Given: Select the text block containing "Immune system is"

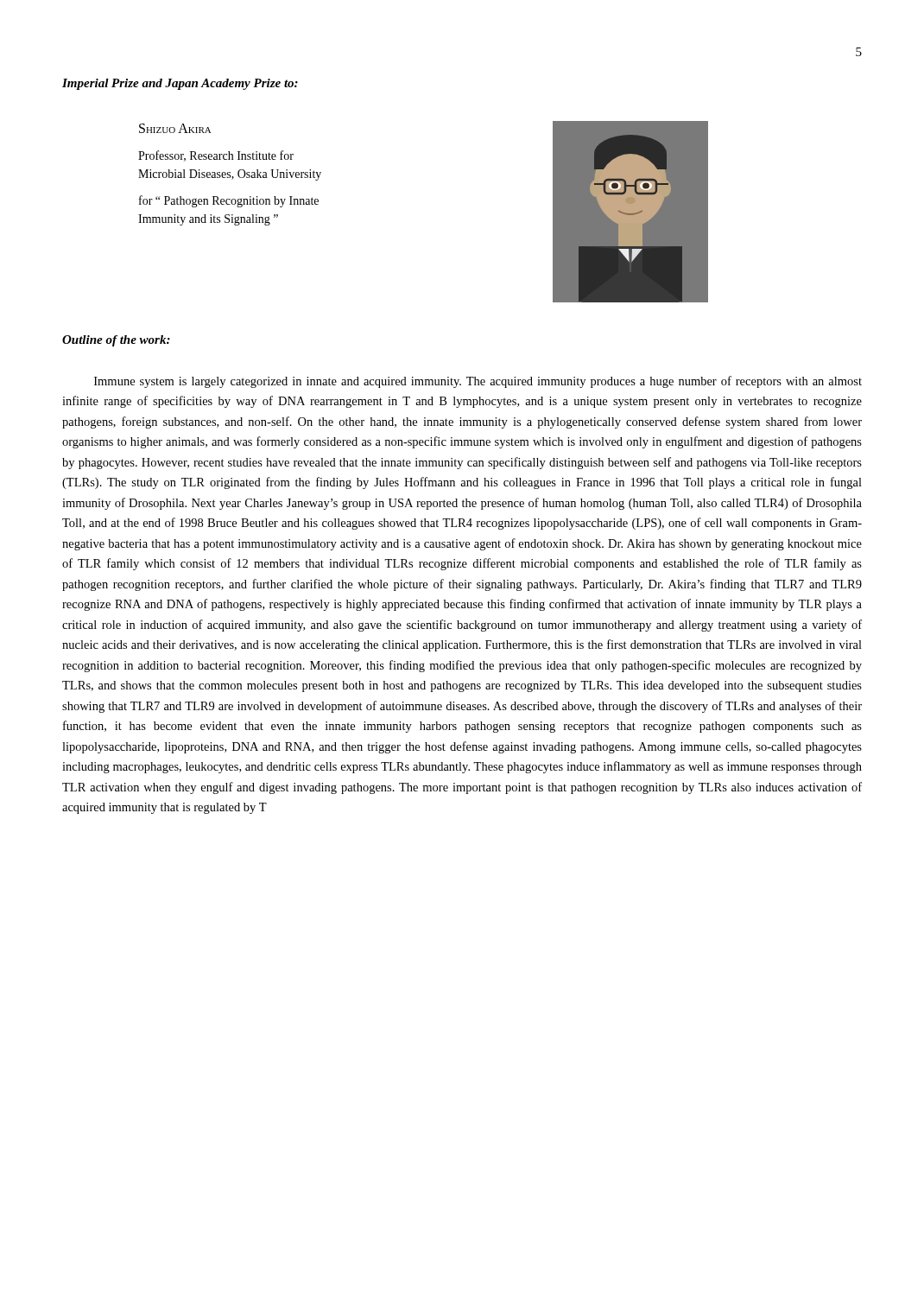Looking at the screenshot, I should [462, 595].
